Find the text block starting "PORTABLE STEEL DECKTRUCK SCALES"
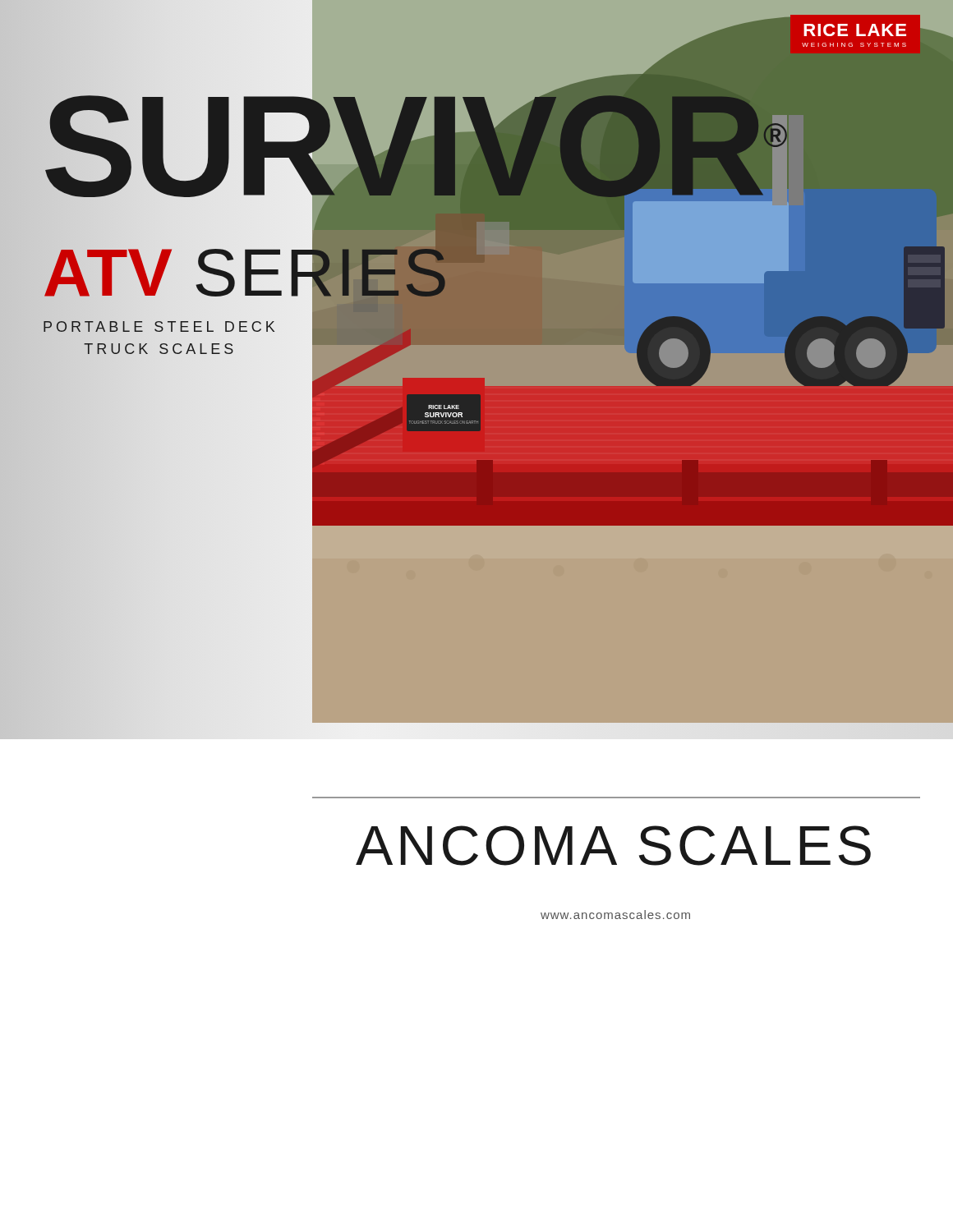 point(160,338)
